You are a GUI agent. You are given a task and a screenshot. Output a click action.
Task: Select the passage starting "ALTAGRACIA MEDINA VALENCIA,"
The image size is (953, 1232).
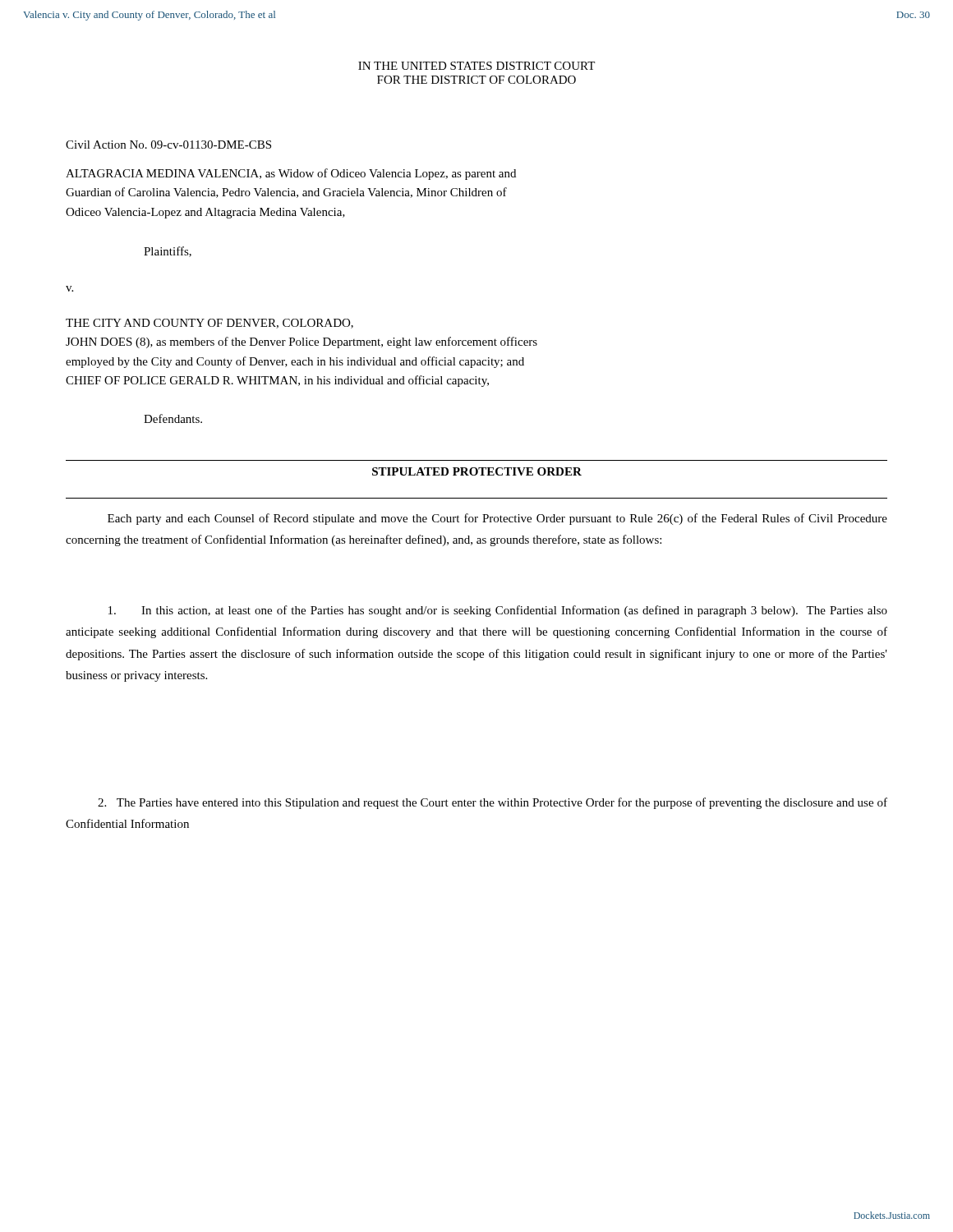(291, 192)
